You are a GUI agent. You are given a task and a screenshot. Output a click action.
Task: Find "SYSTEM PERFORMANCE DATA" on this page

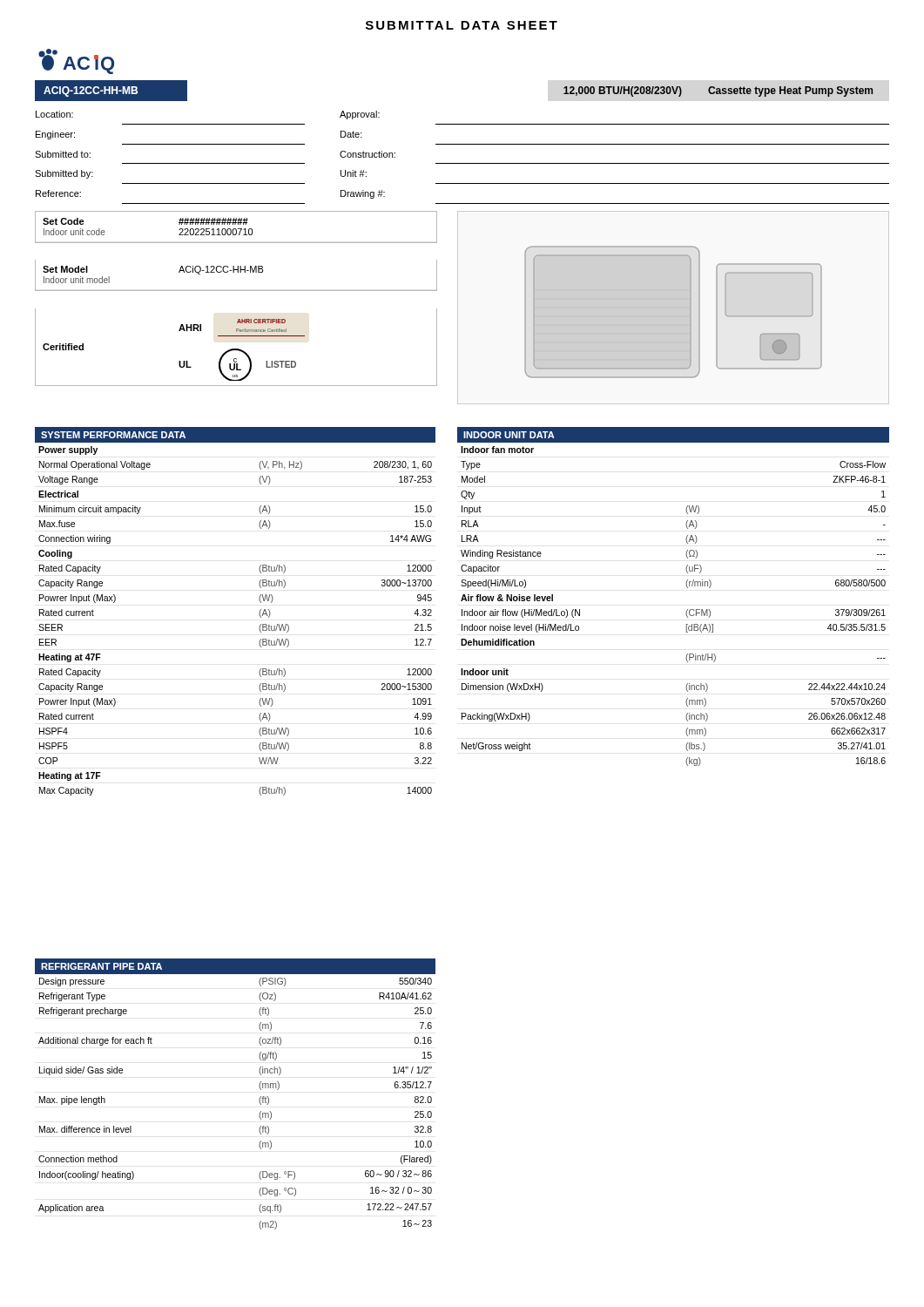point(113,435)
